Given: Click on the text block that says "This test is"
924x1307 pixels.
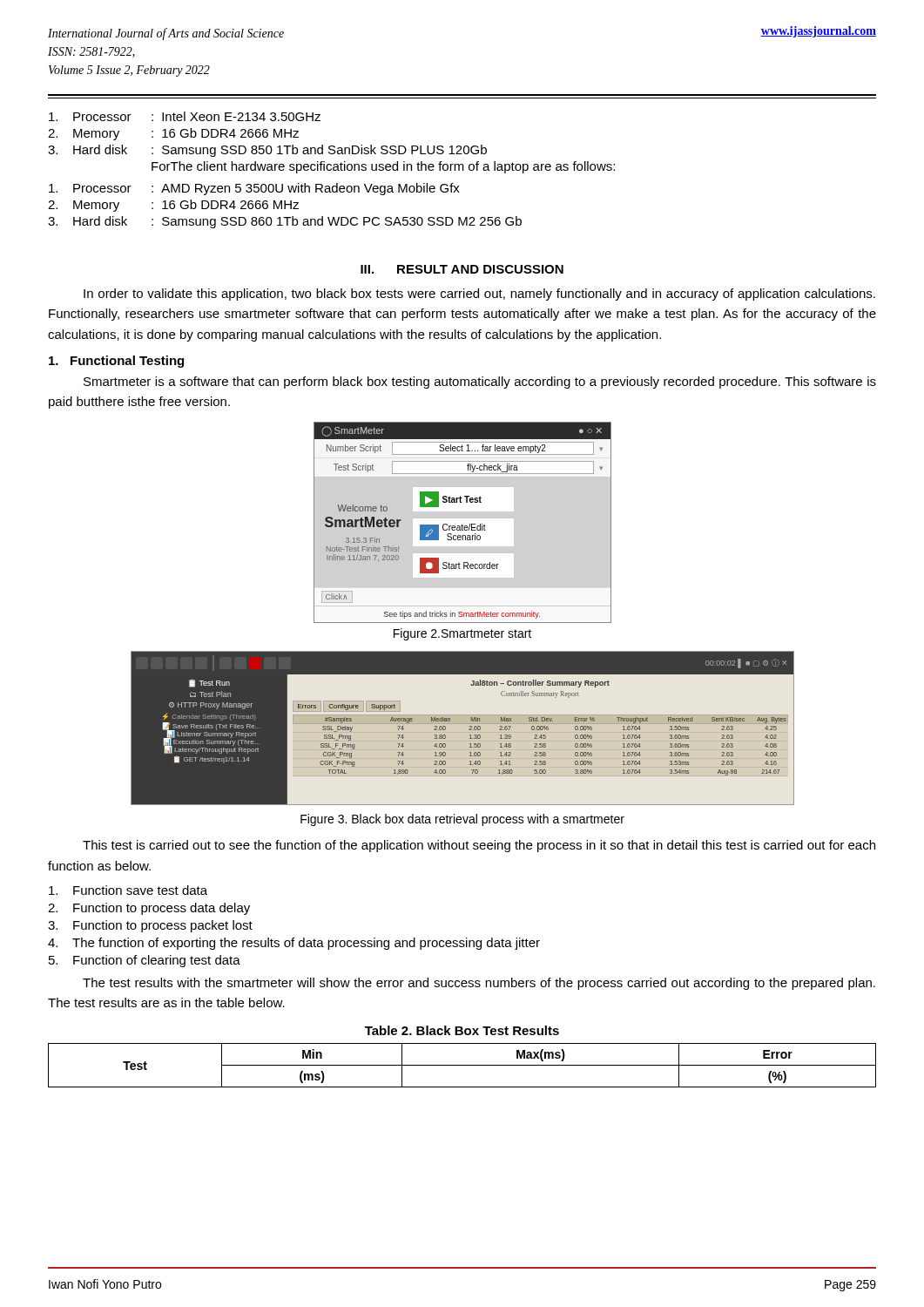Looking at the screenshot, I should [462, 855].
